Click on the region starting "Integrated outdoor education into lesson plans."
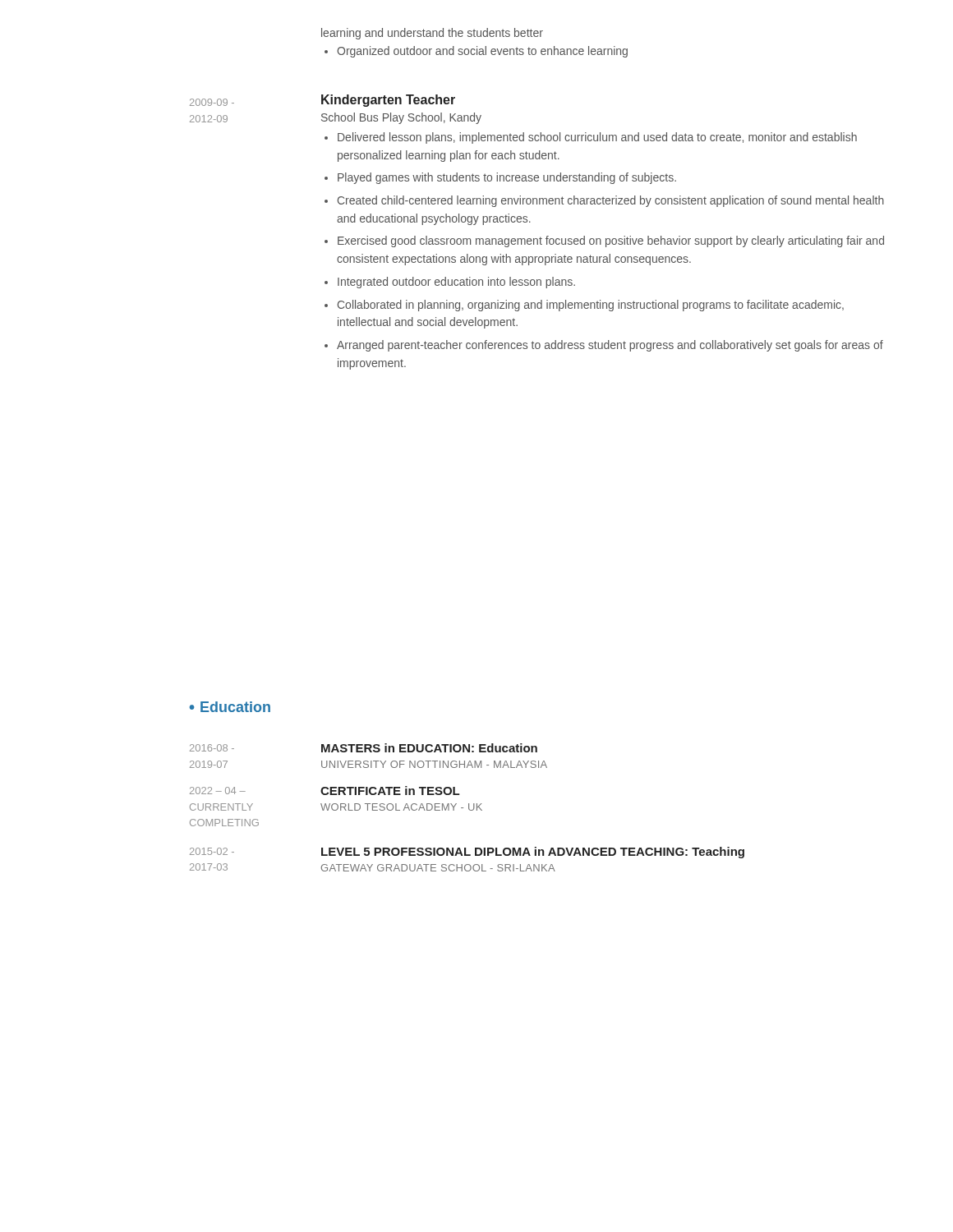The height and width of the screenshot is (1232, 953). [x=456, y=282]
